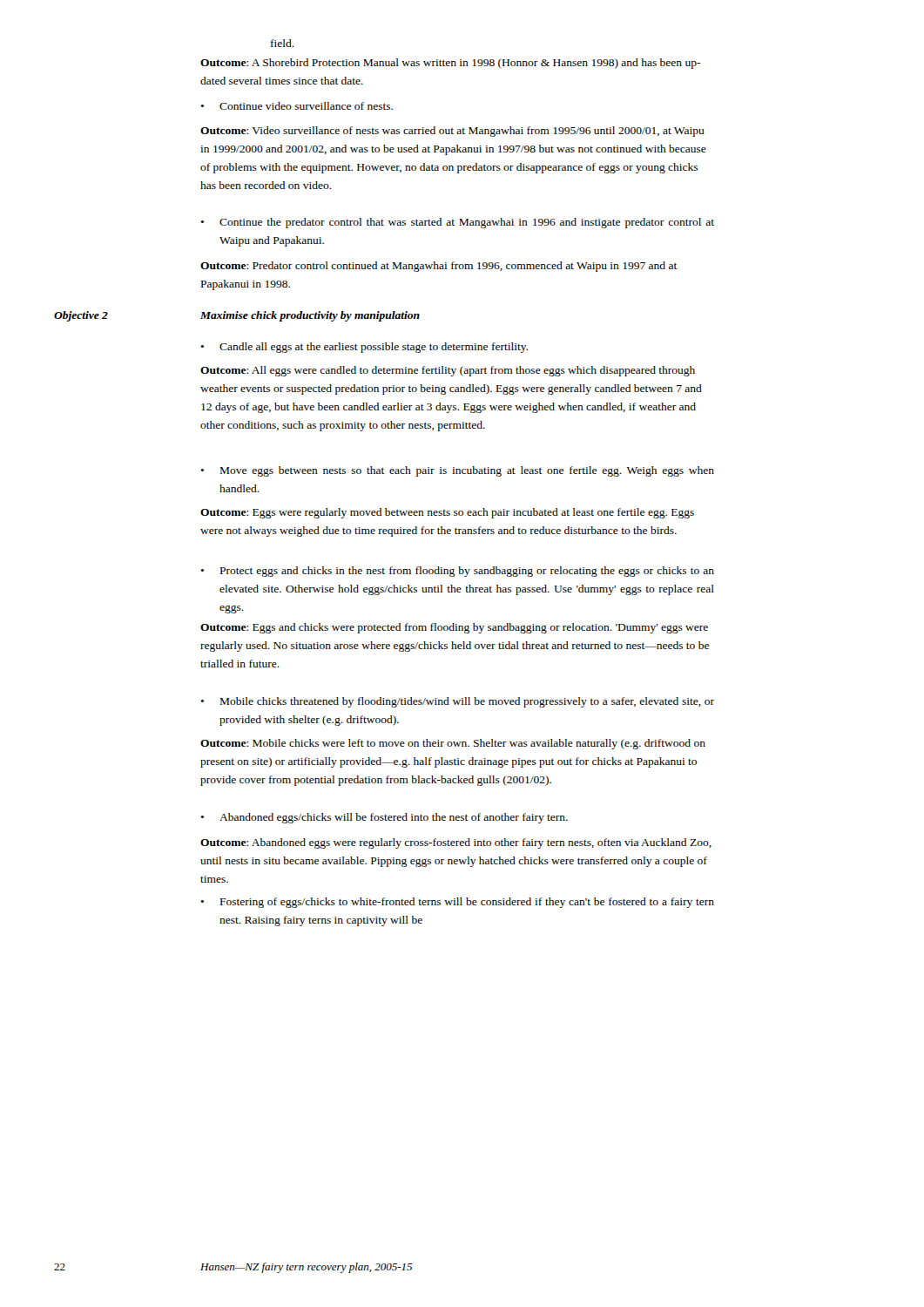Screen dimensions: 1307x924
Task: Click the passage that begins "• Protect eggs and"
Action: (x=457, y=589)
